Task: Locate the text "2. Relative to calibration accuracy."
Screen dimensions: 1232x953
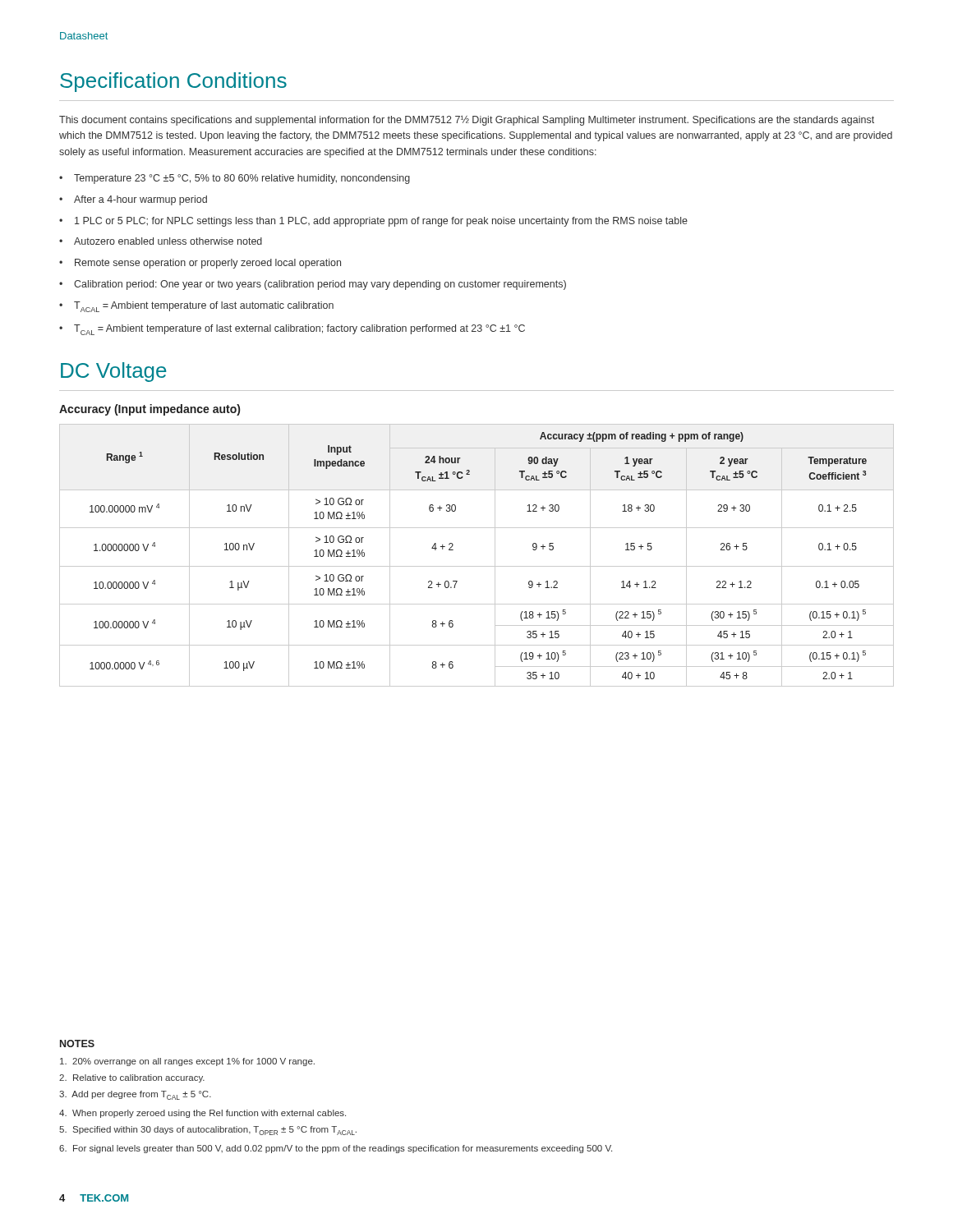Action: click(132, 1077)
